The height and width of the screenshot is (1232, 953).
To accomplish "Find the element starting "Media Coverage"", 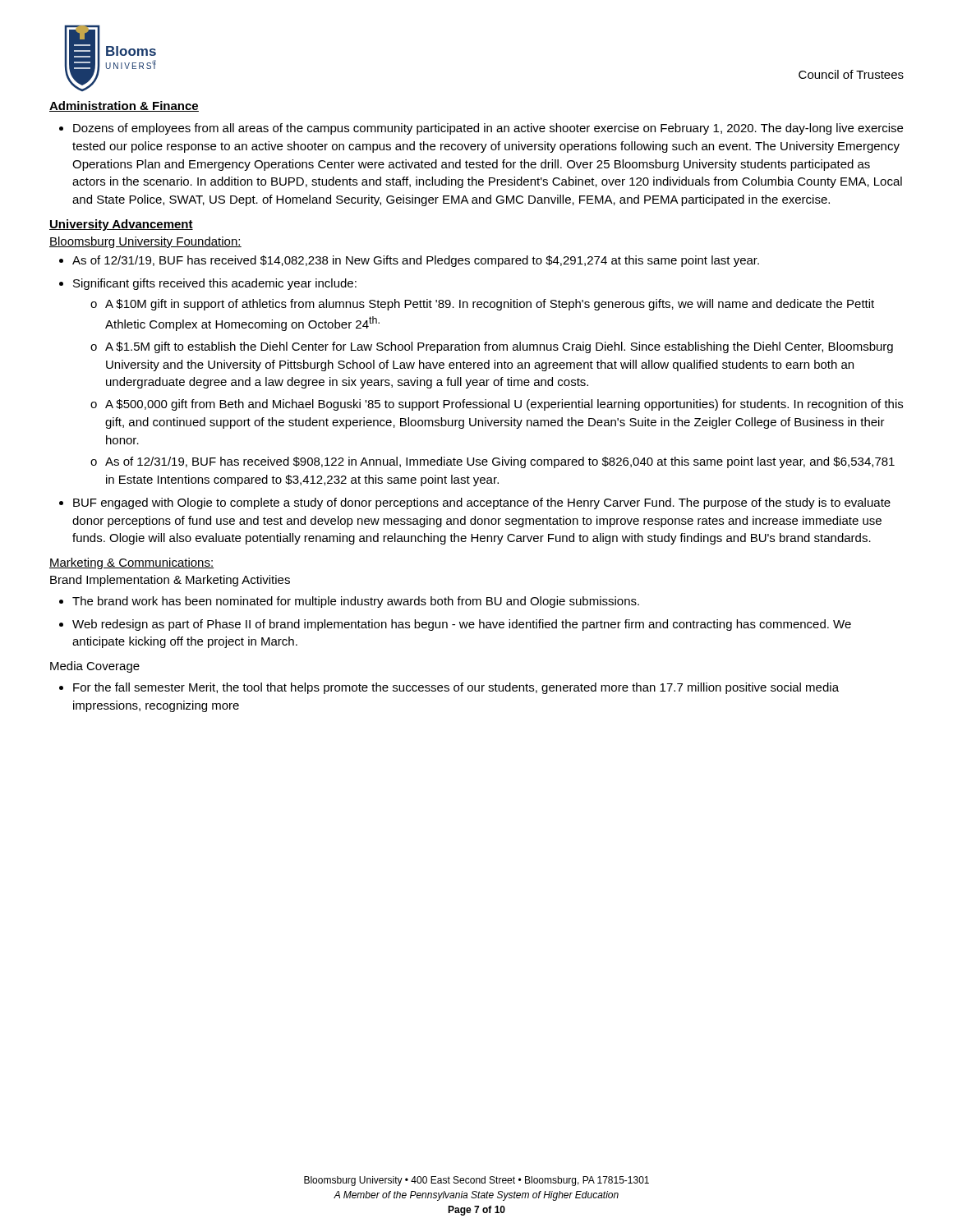I will click(94, 666).
